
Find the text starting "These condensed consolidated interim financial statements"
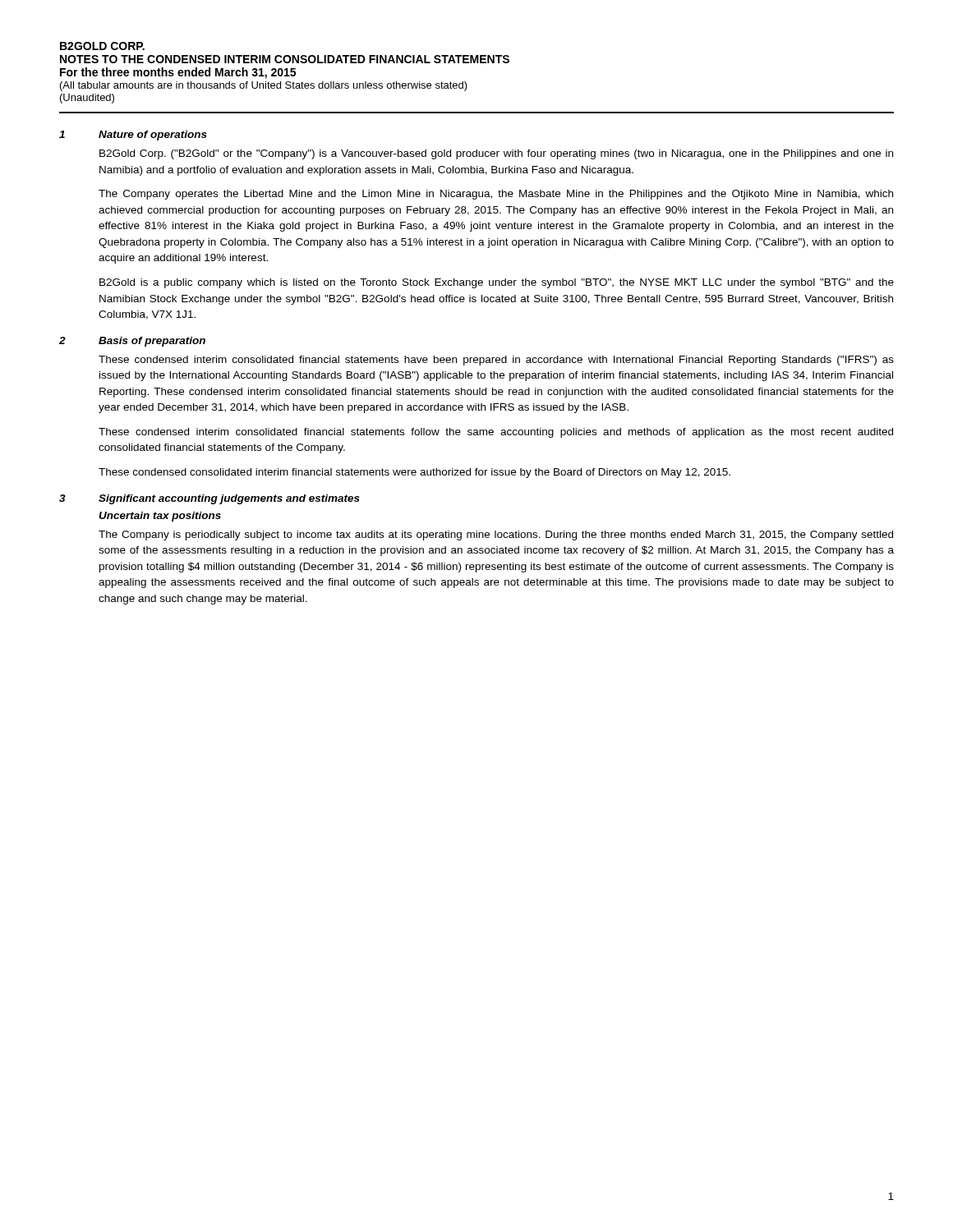click(415, 472)
